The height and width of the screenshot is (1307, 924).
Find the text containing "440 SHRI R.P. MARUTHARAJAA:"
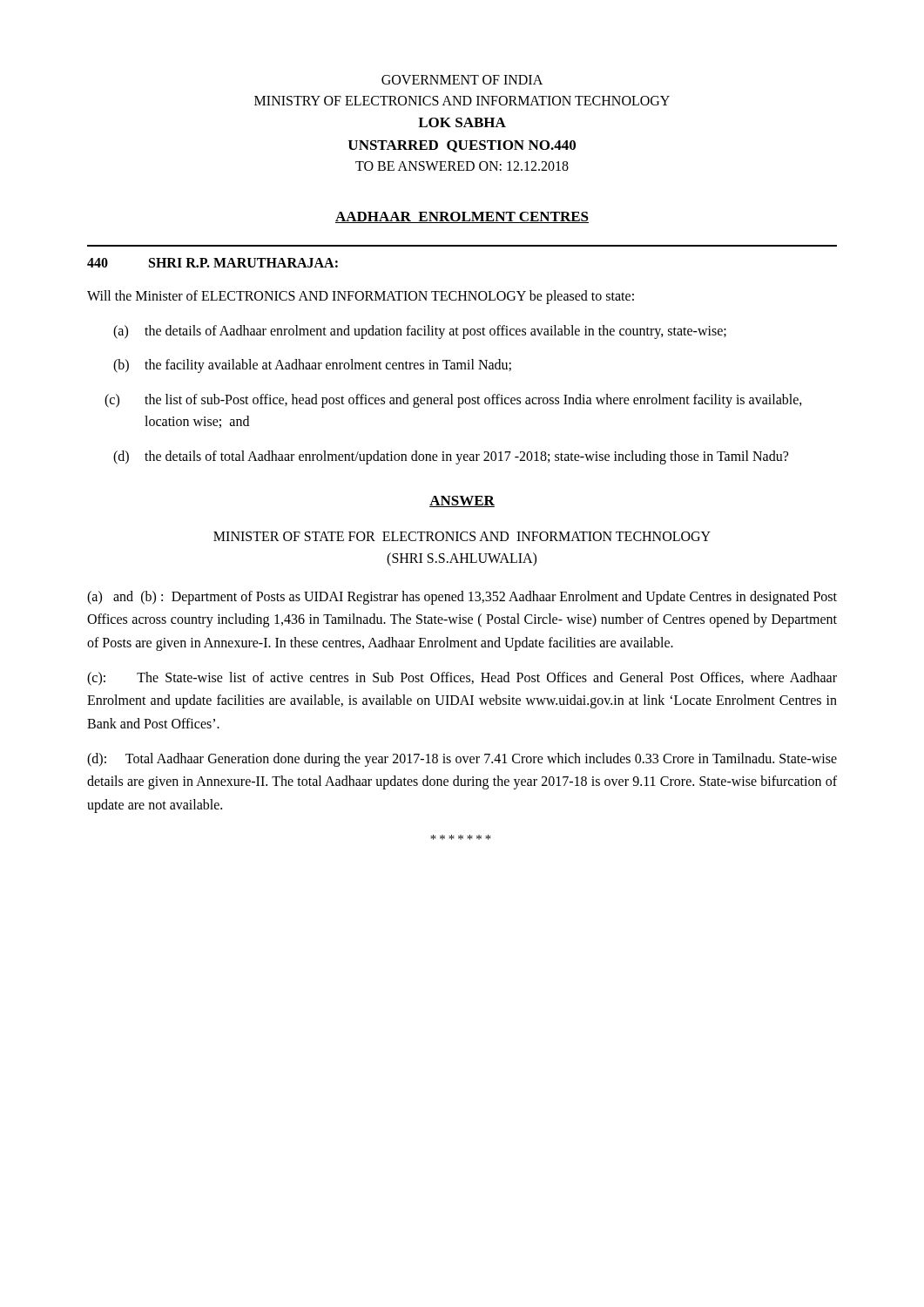(x=213, y=263)
